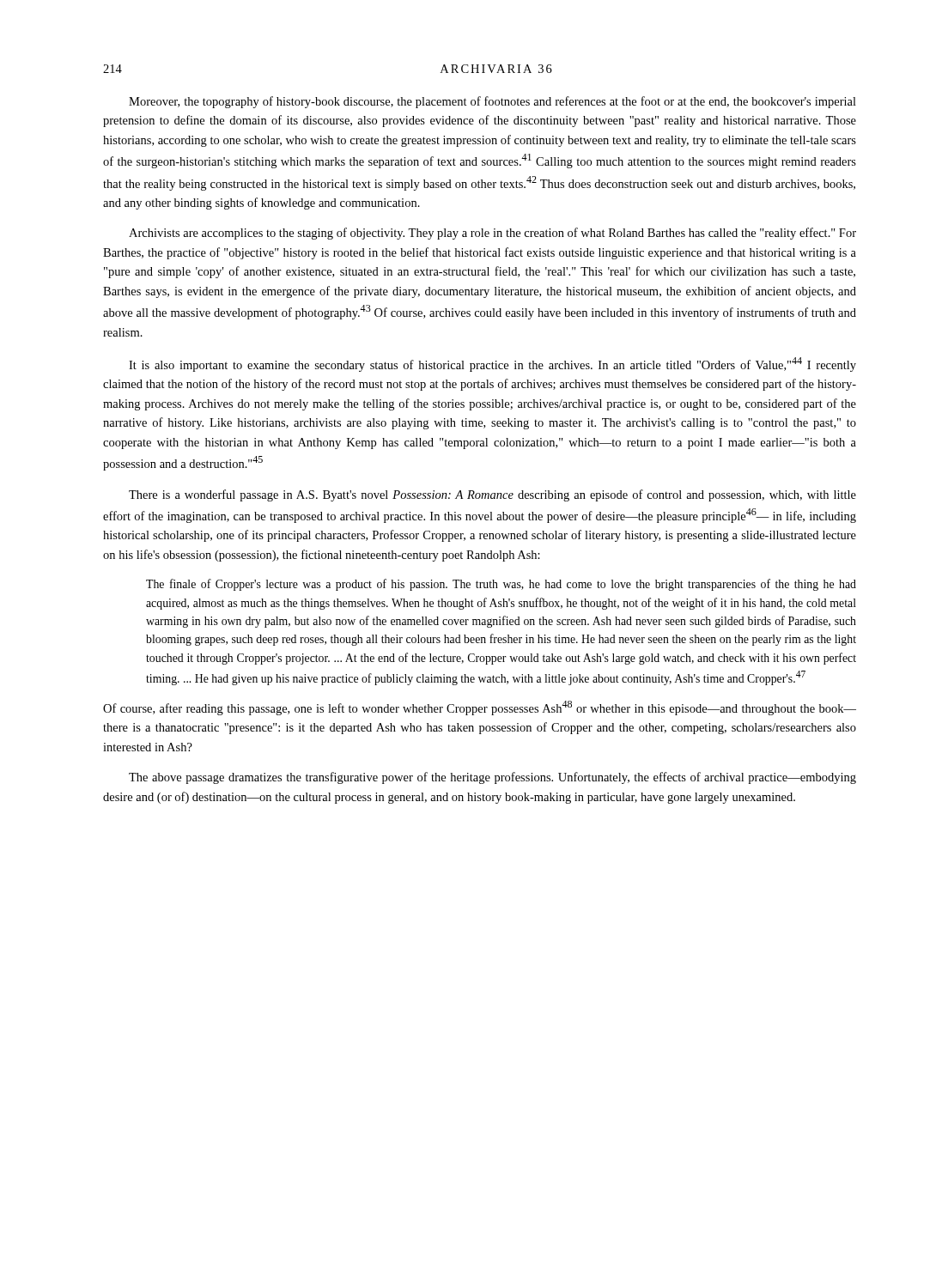Find the text block containing "The finale of Cropper's lecture"
942x1288 pixels.
[x=501, y=632]
